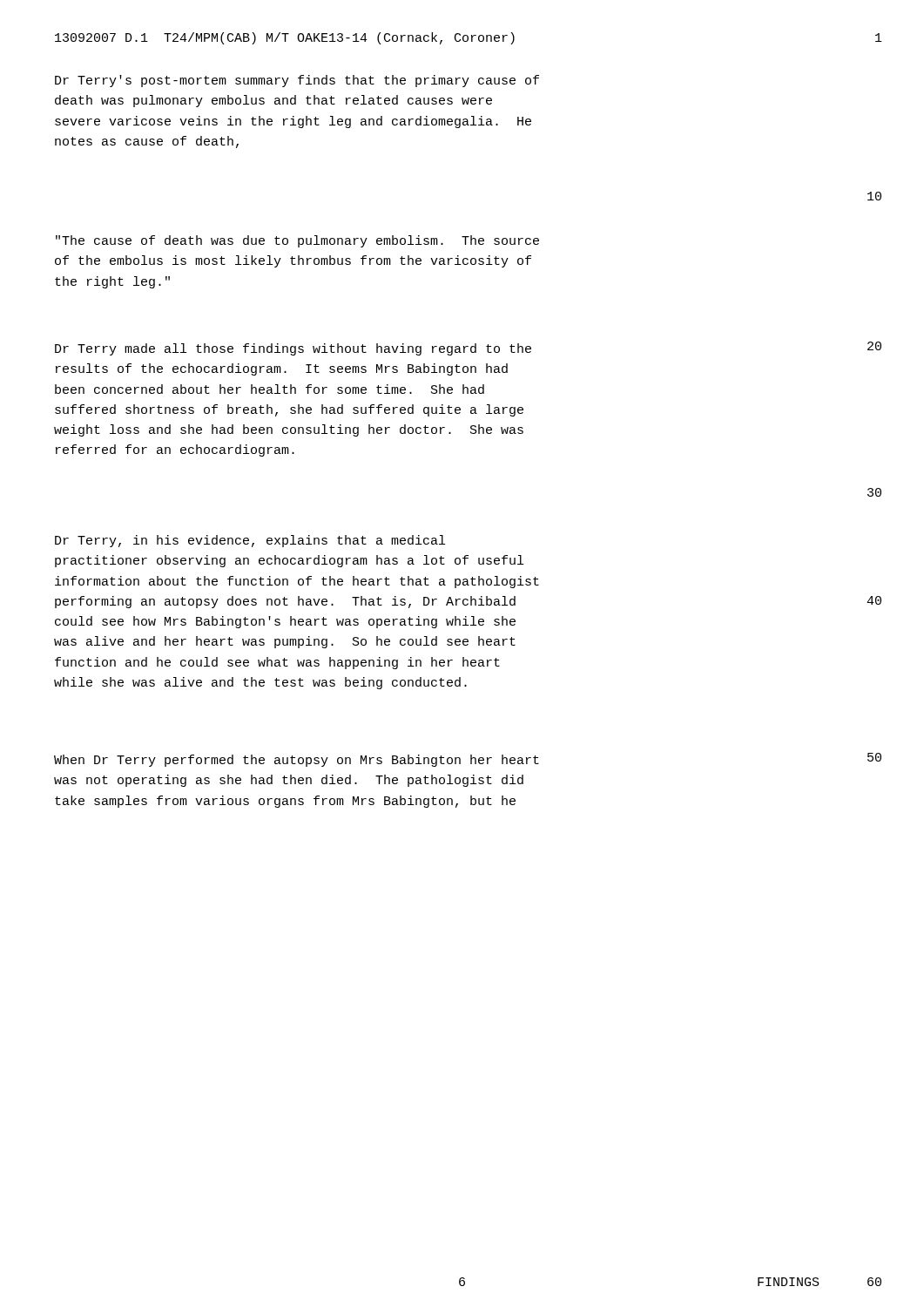Point to the block beginning "When Dr Terry performed the autopsy"
Viewport: 924px width, 1307px height.
click(297, 781)
